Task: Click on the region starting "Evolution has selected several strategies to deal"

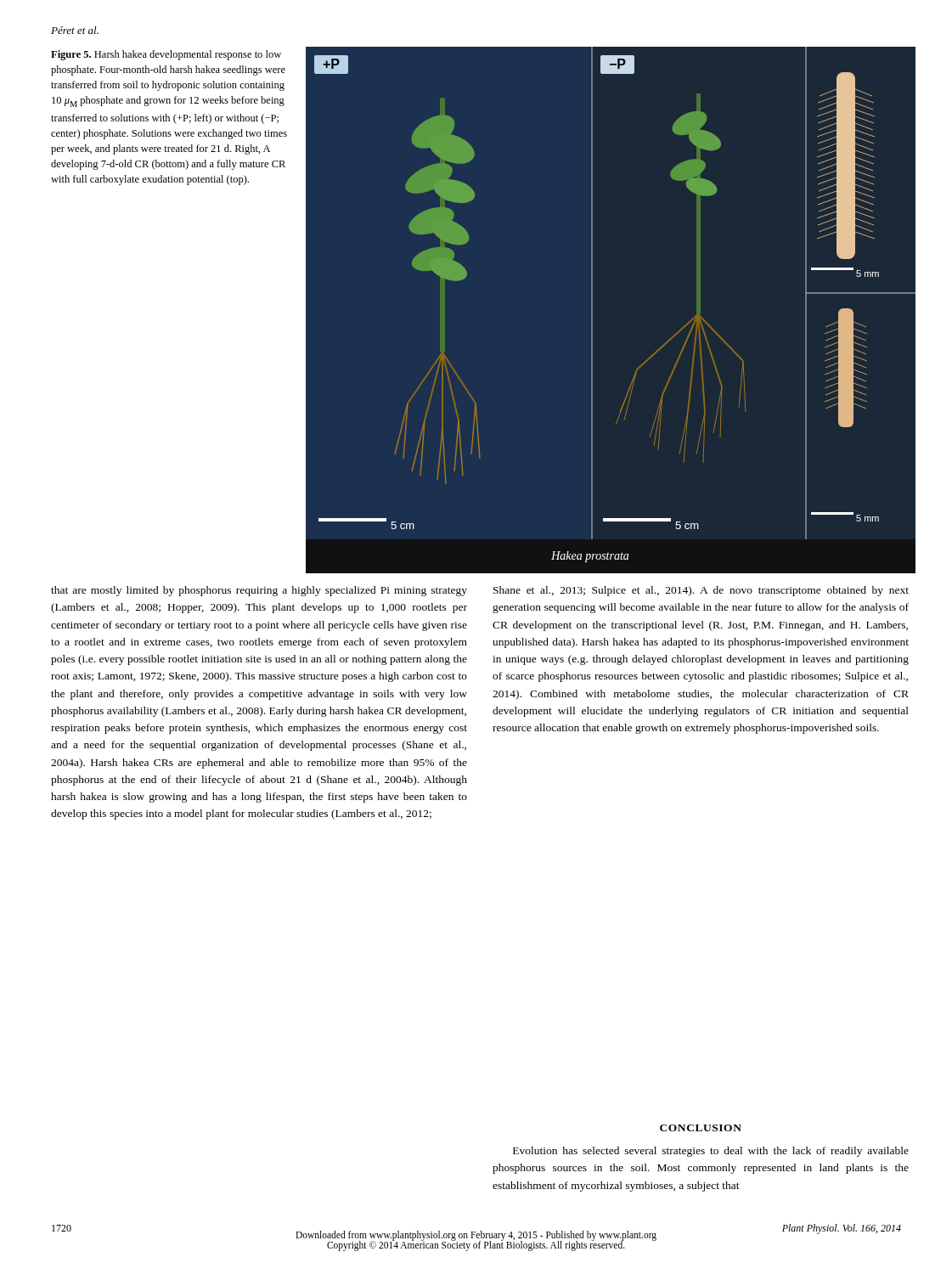Action: pyautogui.click(x=701, y=1168)
